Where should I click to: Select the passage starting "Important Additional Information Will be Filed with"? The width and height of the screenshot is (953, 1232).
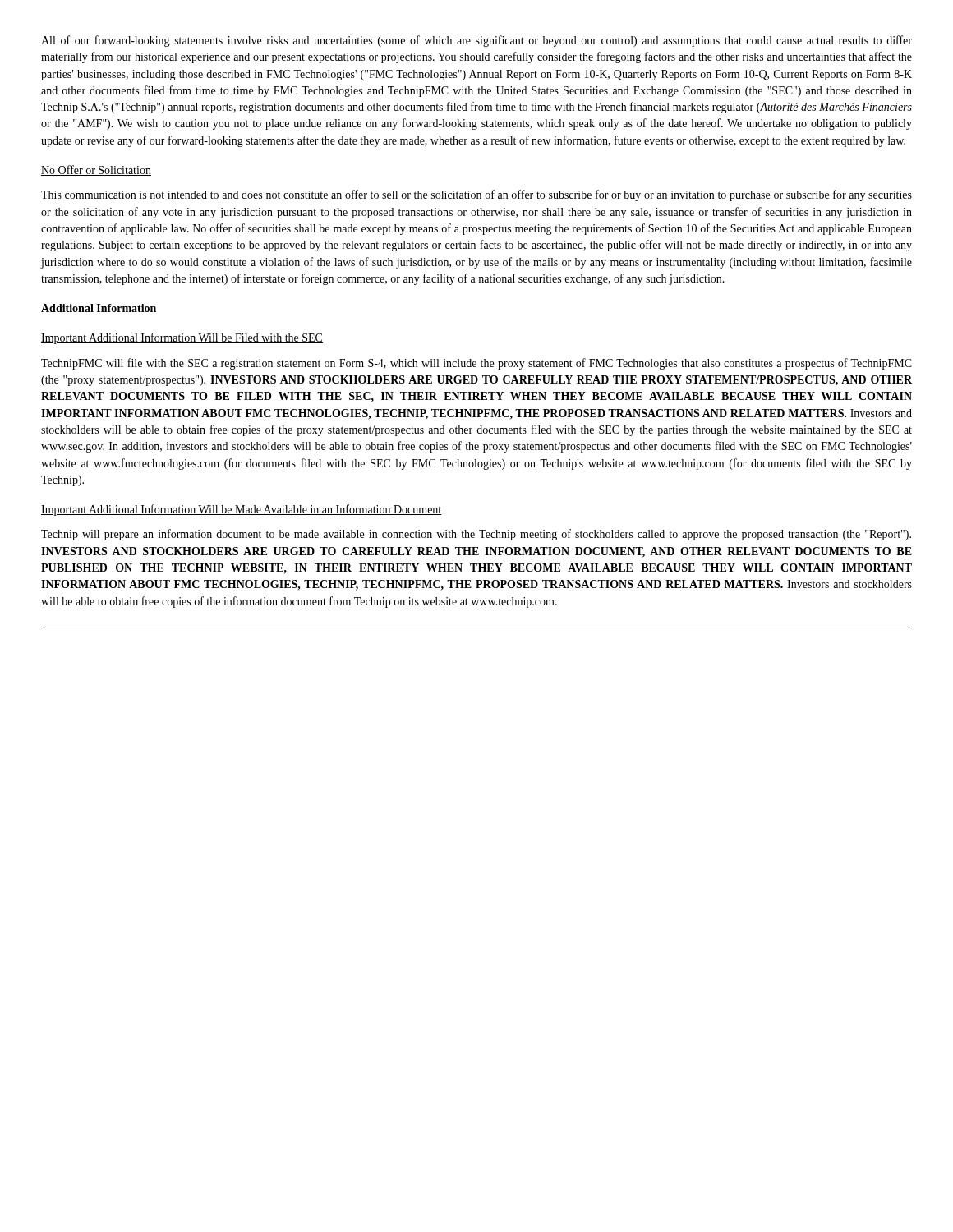tap(182, 338)
